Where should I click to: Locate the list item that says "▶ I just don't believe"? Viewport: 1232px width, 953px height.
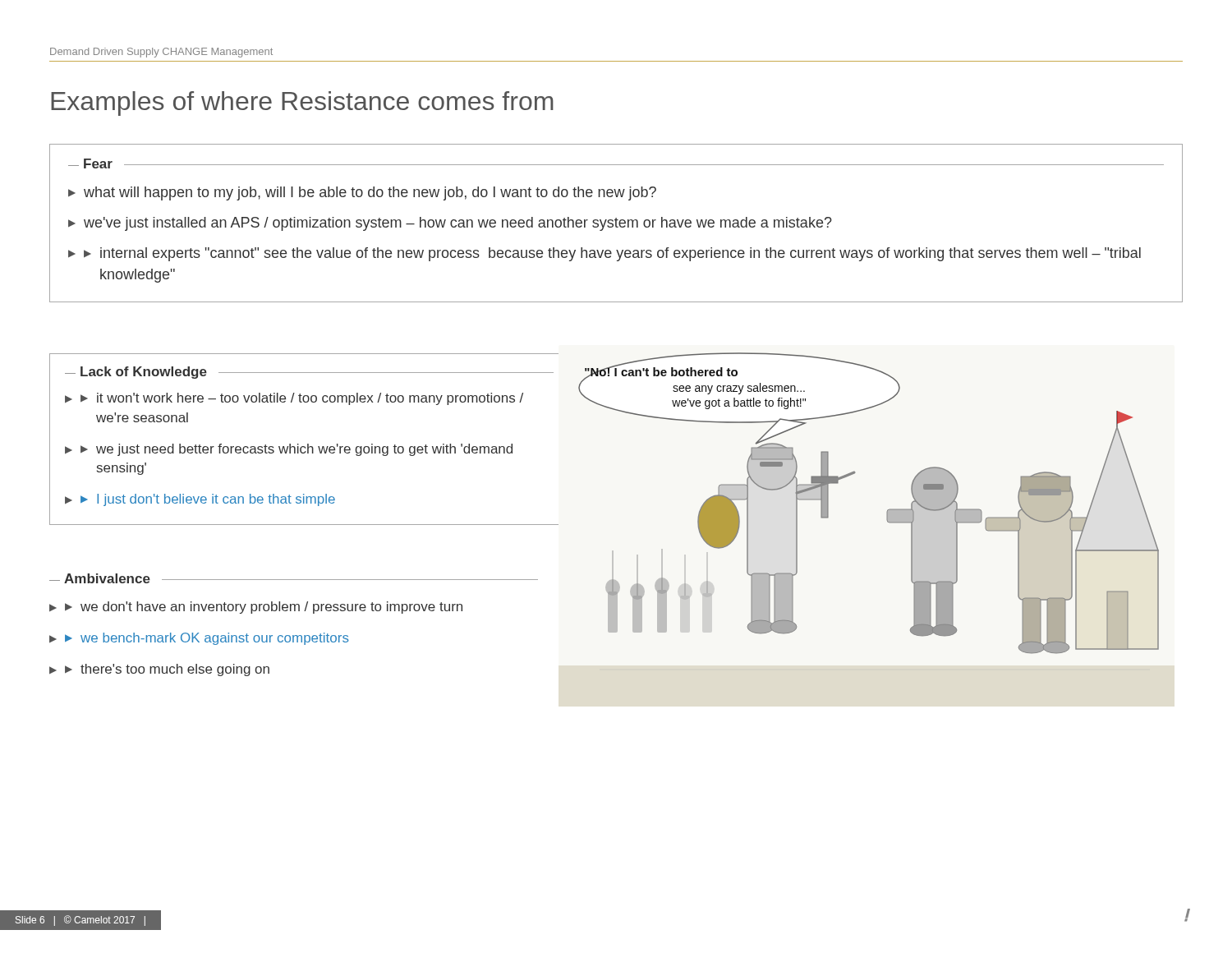[x=208, y=500]
